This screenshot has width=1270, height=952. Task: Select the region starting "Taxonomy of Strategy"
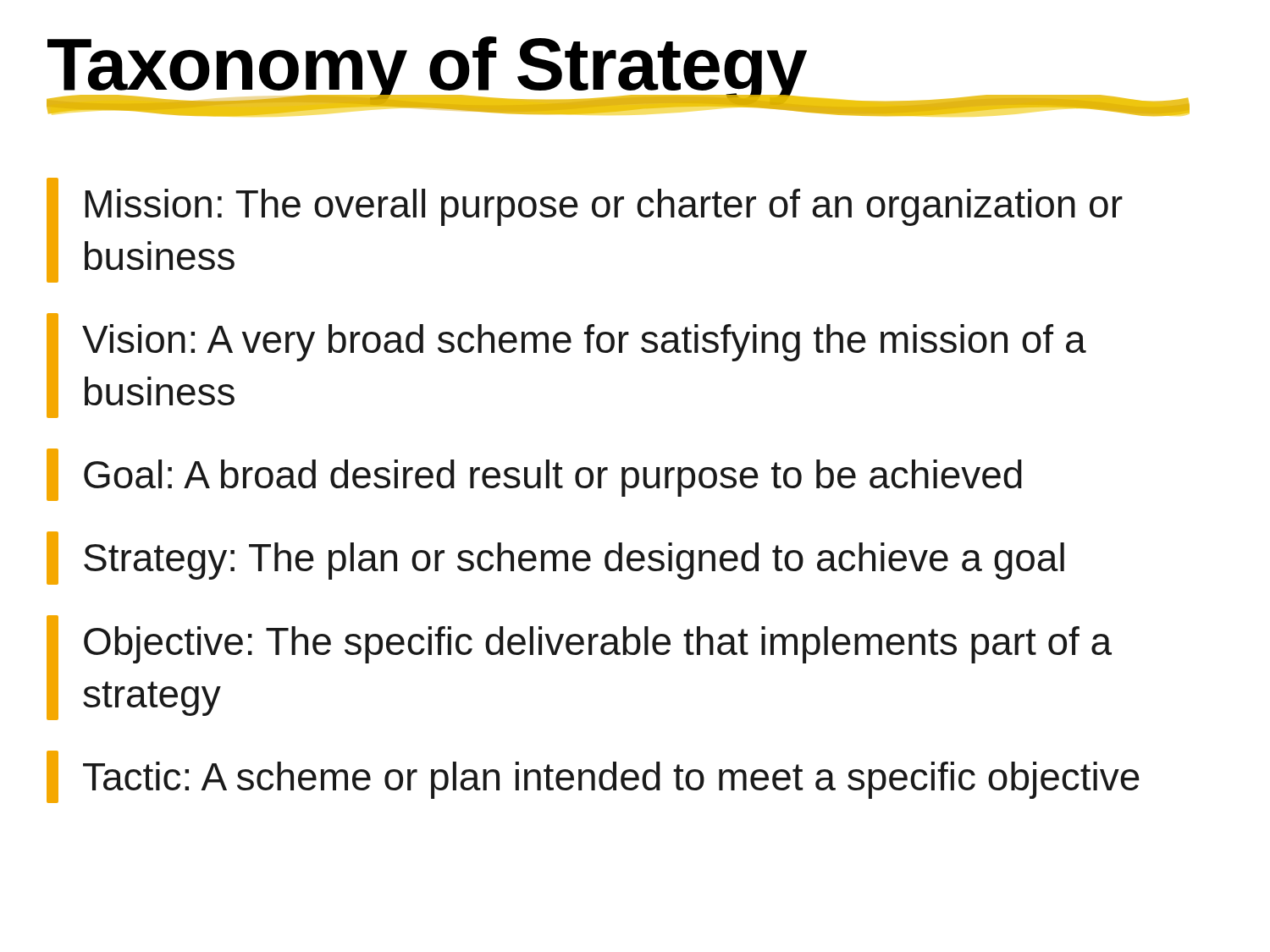(x=635, y=72)
